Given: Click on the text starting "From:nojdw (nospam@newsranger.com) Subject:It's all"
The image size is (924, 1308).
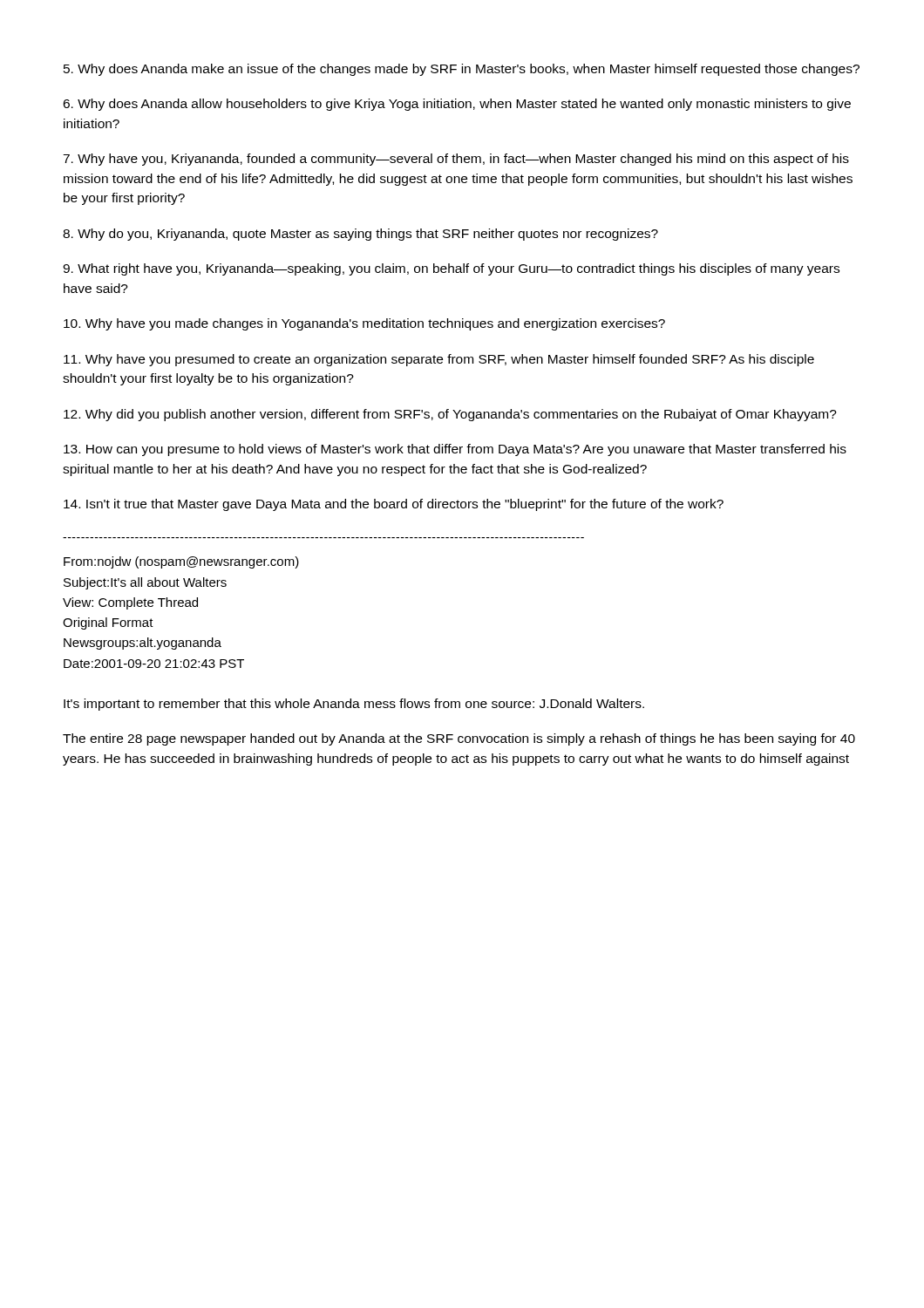Looking at the screenshot, I should tap(181, 612).
